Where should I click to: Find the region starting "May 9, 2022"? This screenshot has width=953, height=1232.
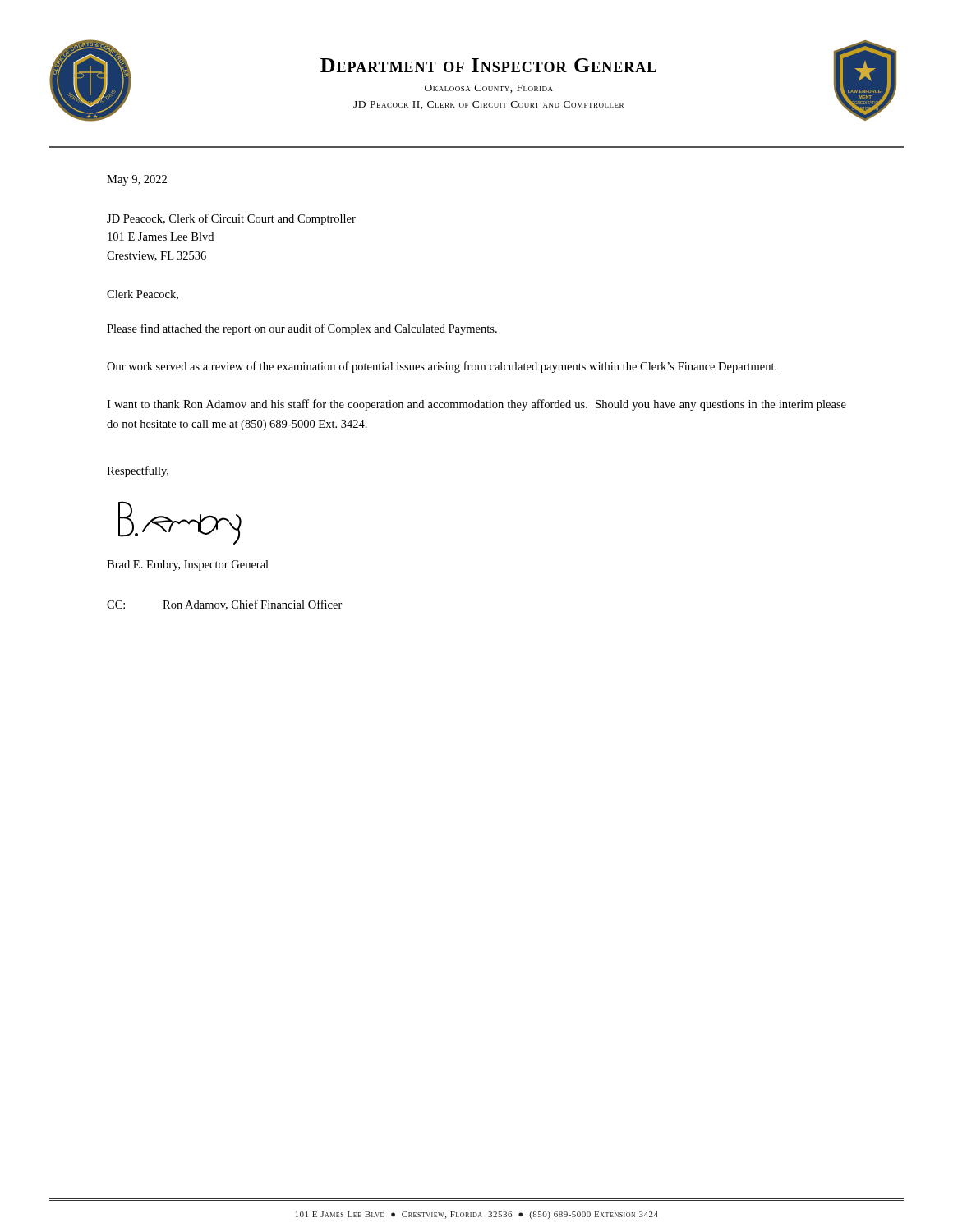(x=137, y=179)
